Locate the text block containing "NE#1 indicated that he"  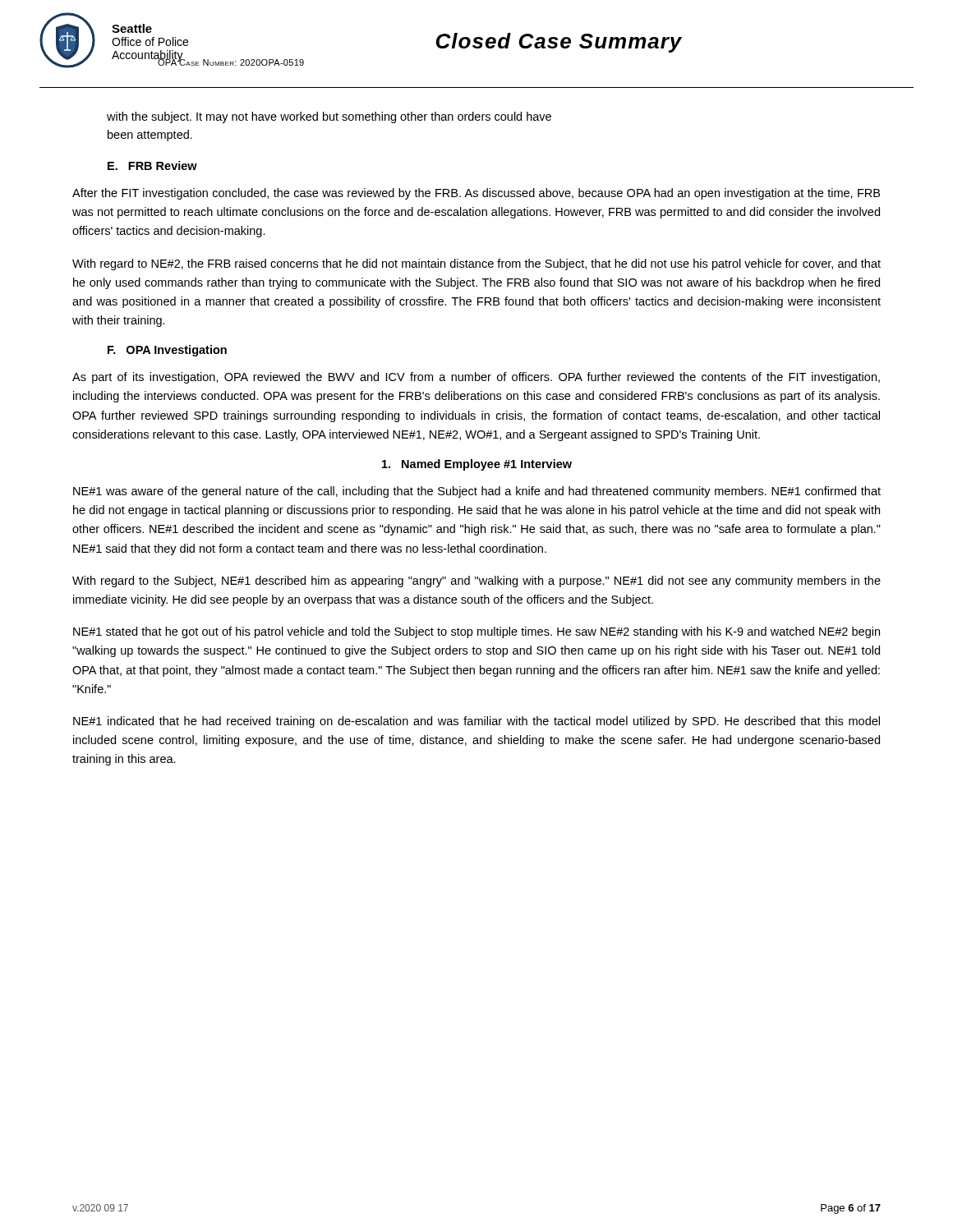pos(476,740)
